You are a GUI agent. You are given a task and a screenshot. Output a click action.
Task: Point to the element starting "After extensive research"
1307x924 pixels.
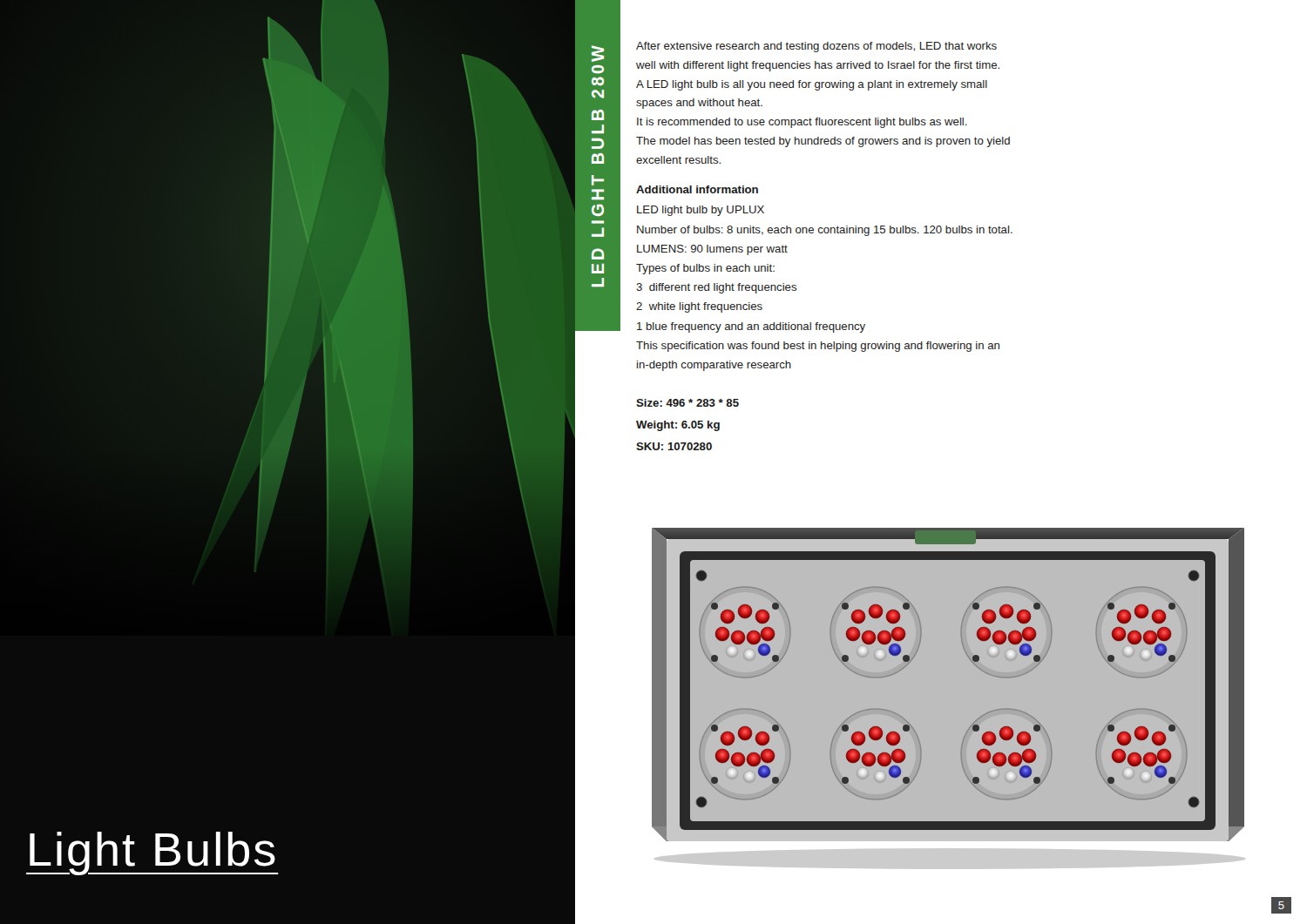click(x=816, y=47)
